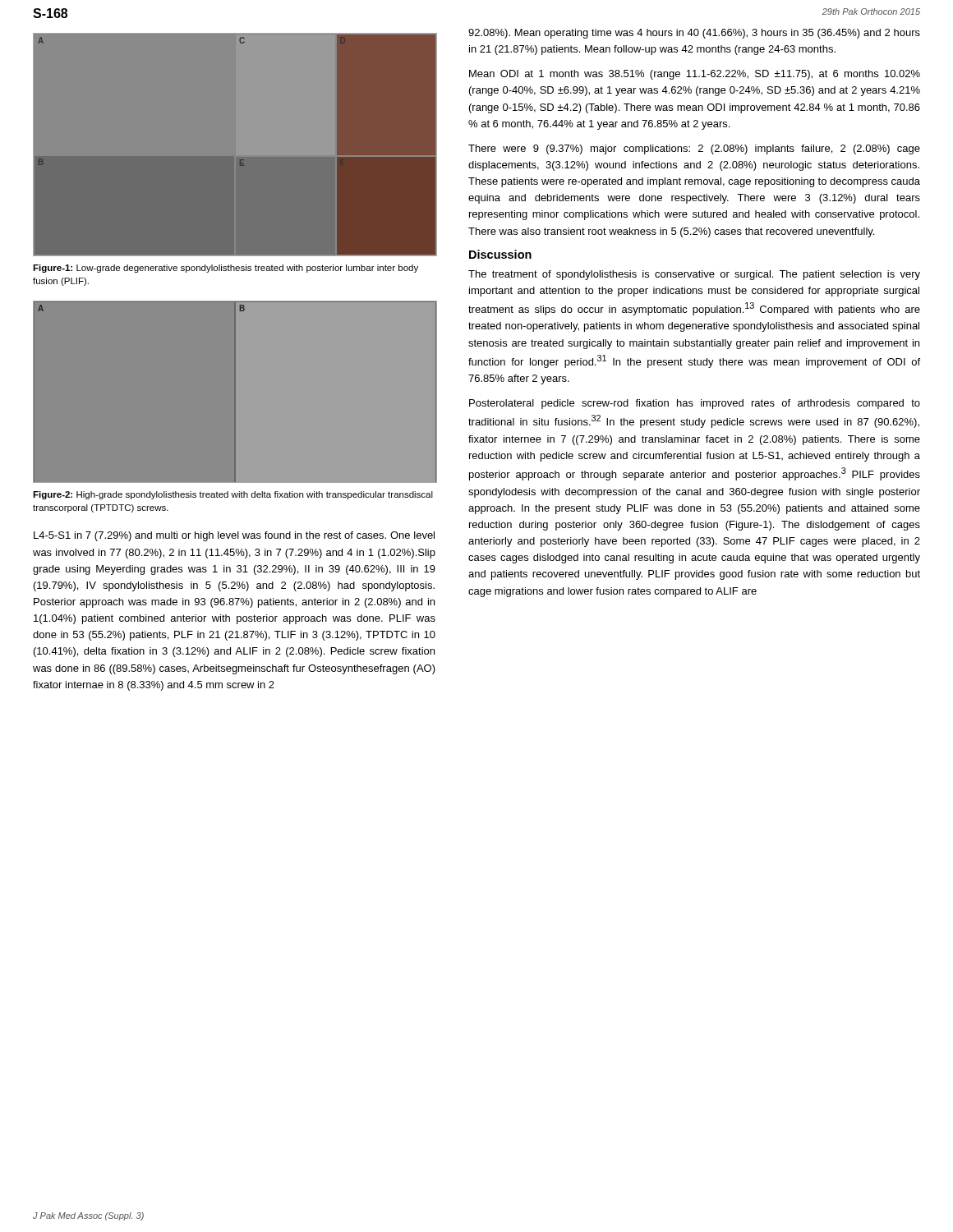This screenshot has width=953, height=1232.
Task: Locate the text block starting "Figure-1: Low-grade degenerative spondylolisthesis treated with posterior lumbar"
Action: pyautogui.click(x=226, y=274)
